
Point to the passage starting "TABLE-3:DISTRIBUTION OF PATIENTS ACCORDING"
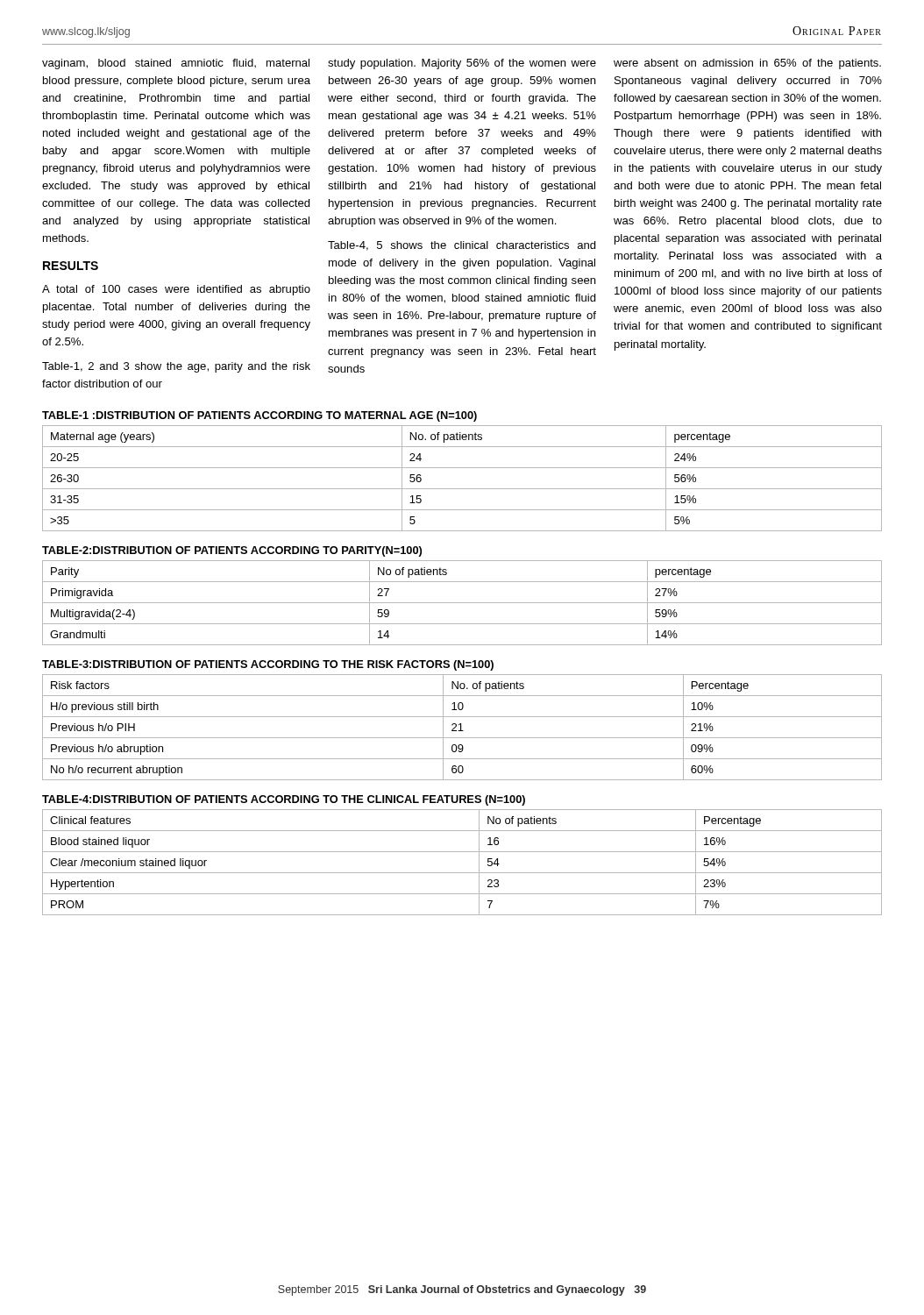[x=268, y=664]
